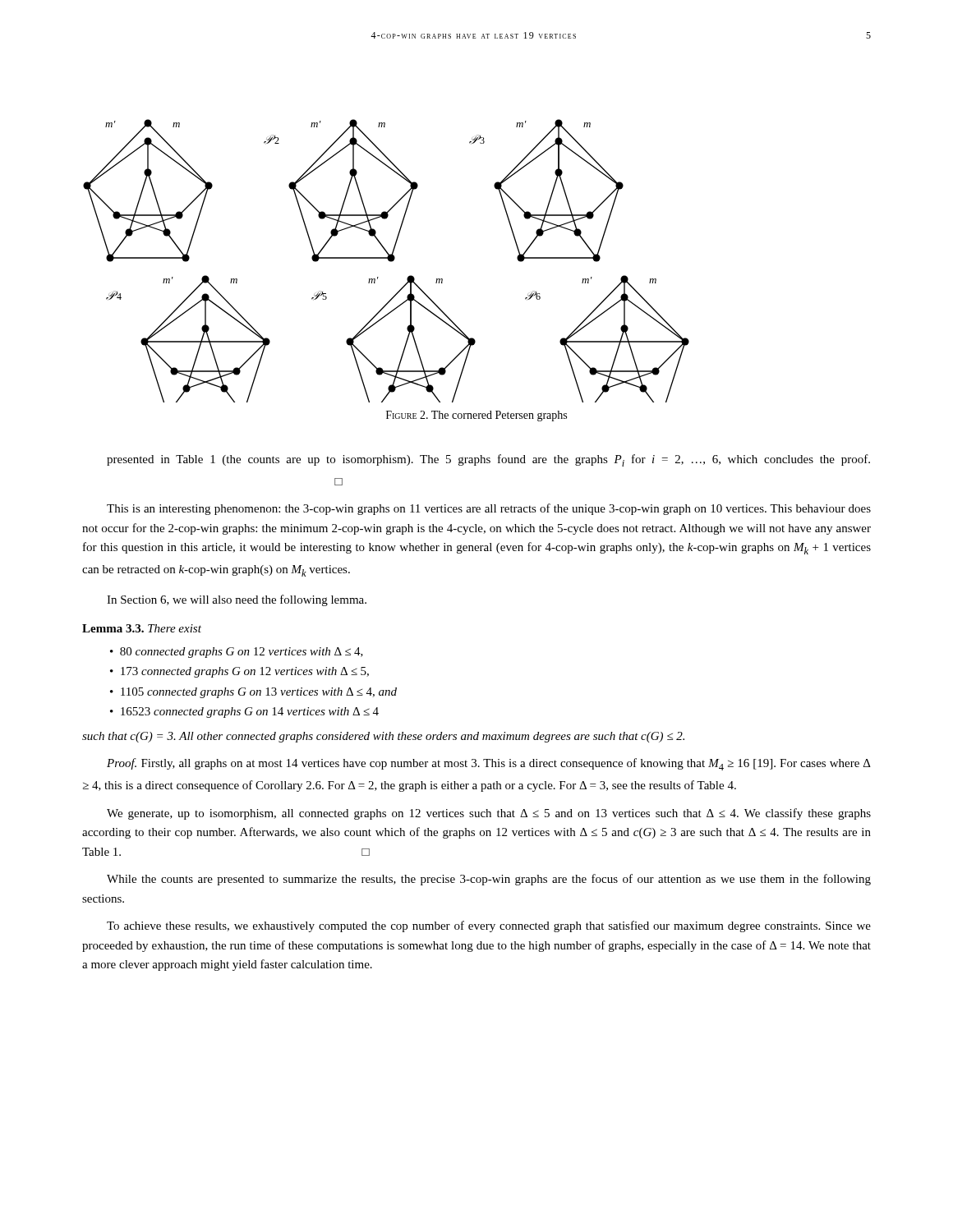The image size is (953, 1232).
Task: Select the text starting "presented in Table 1 (the"
Action: tap(476, 470)
